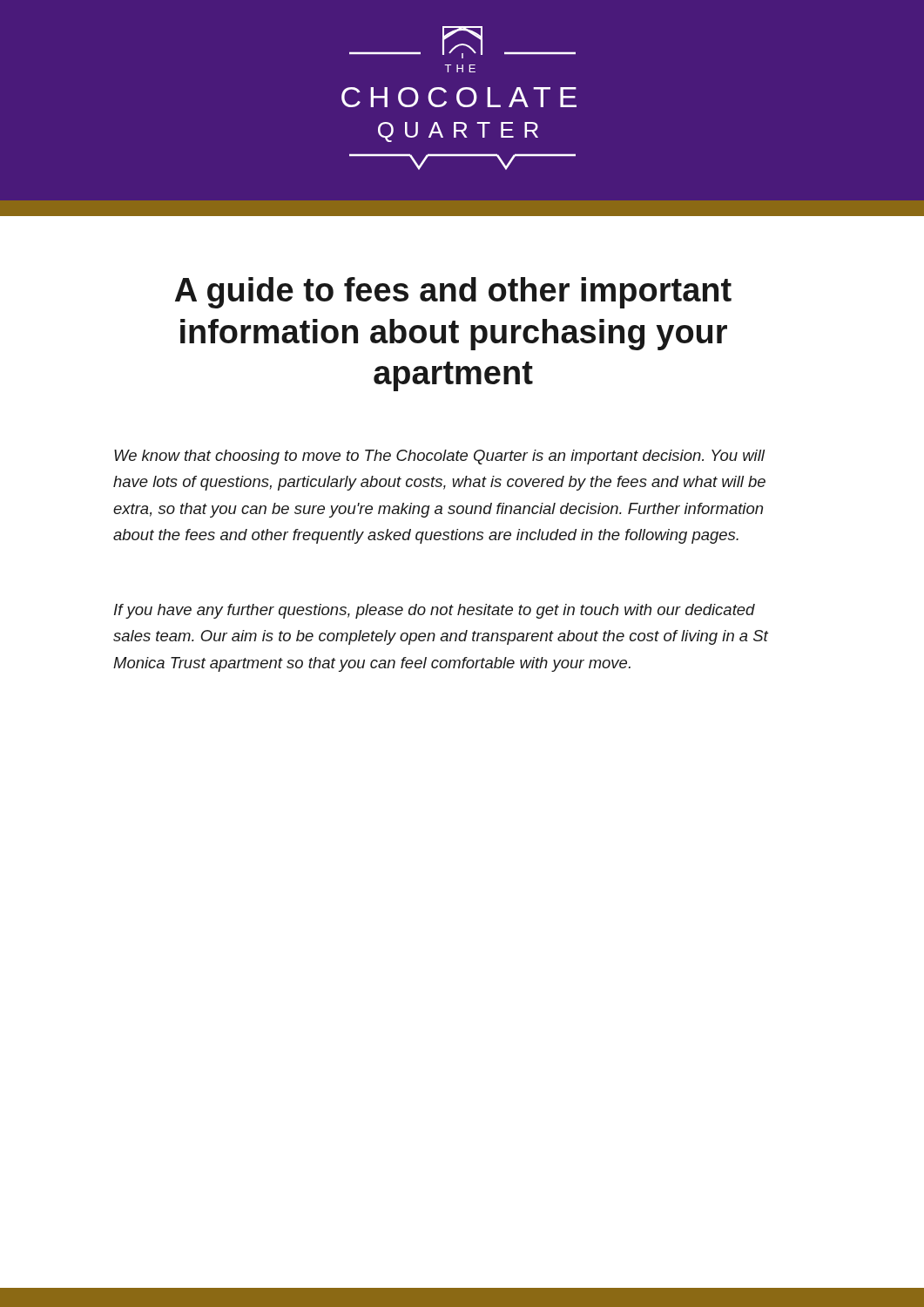Locate the text block with the text "We know that choosing"

tap(440, 495)
